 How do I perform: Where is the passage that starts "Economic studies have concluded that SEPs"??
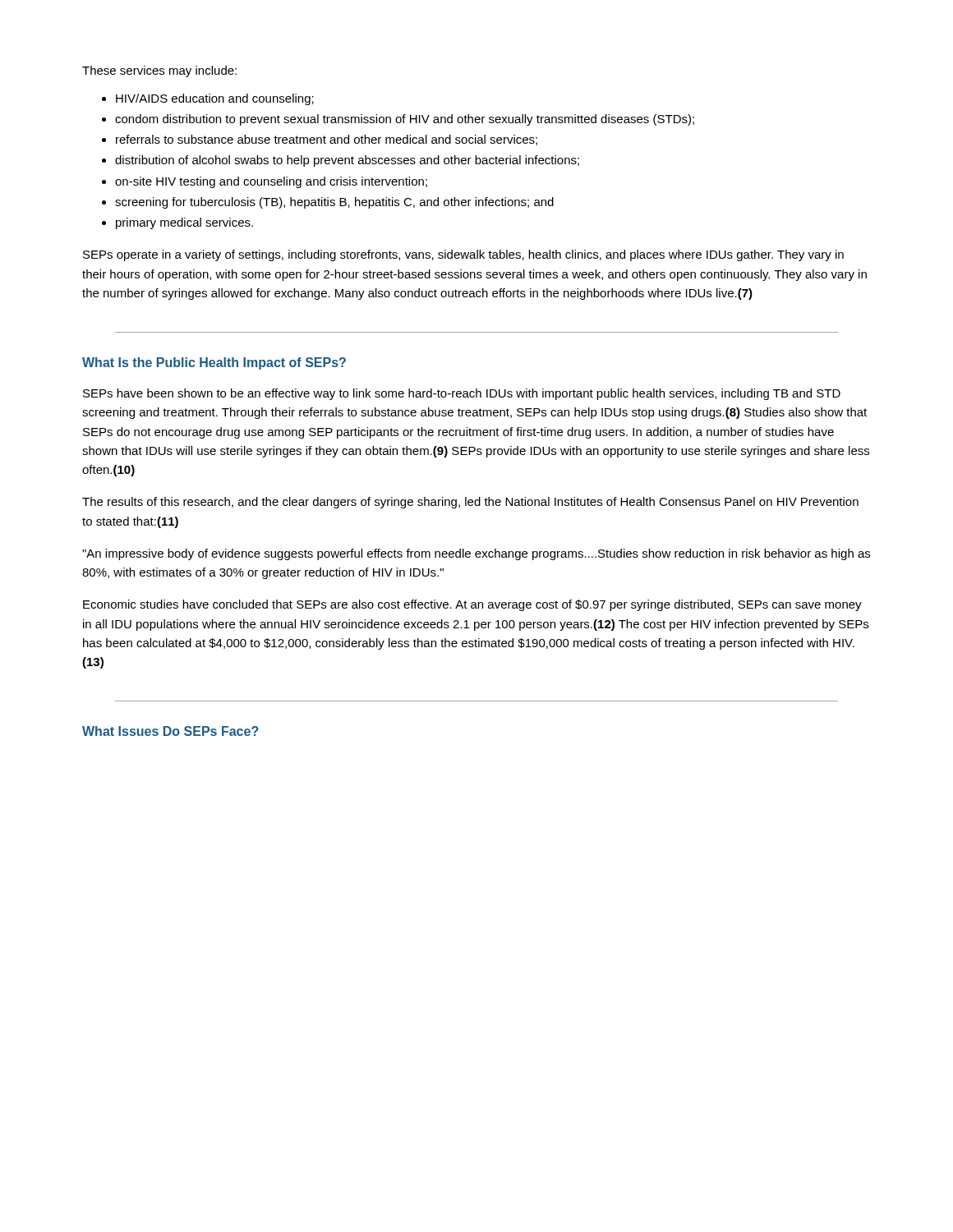476,633
